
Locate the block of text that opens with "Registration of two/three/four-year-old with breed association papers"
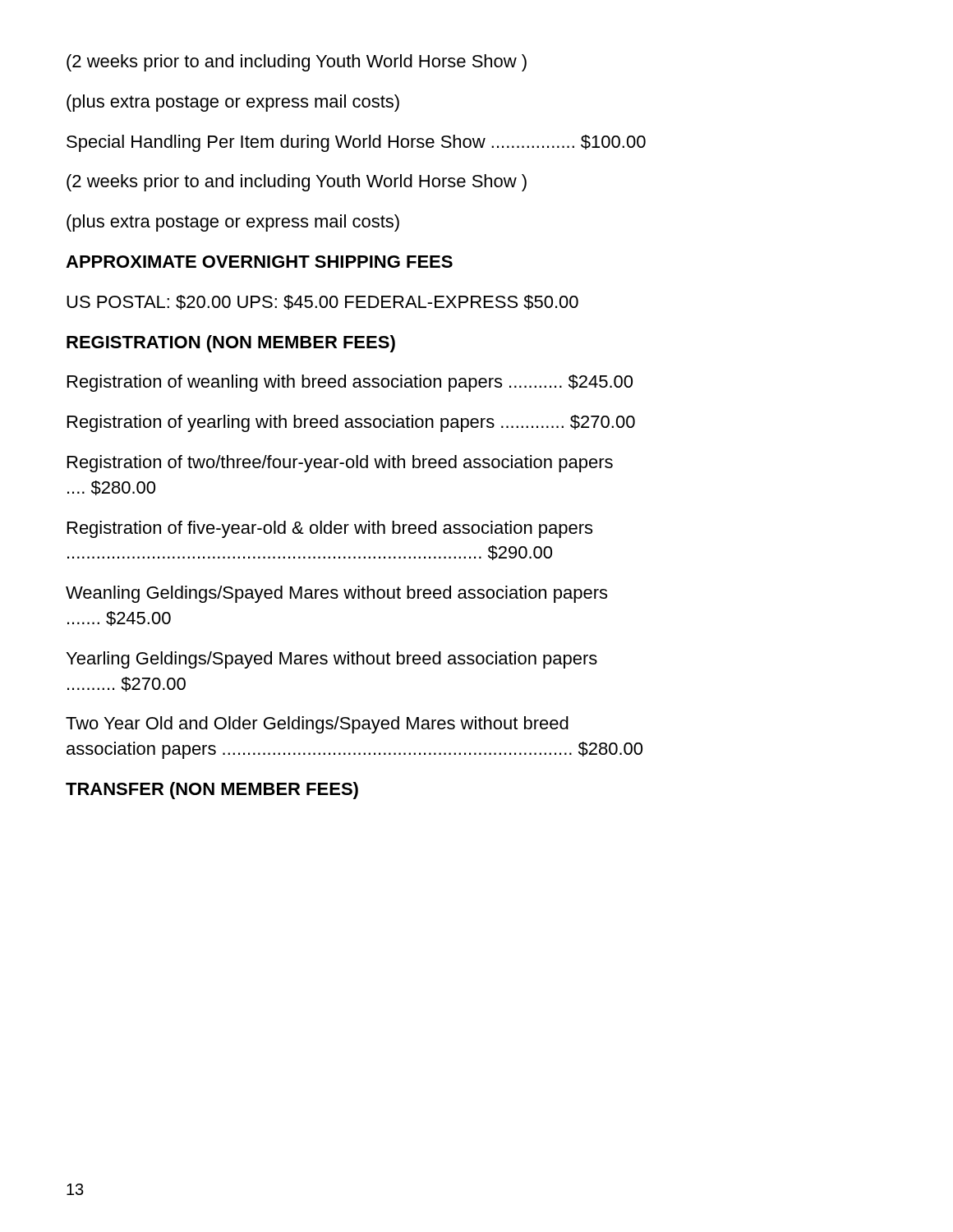340,475
